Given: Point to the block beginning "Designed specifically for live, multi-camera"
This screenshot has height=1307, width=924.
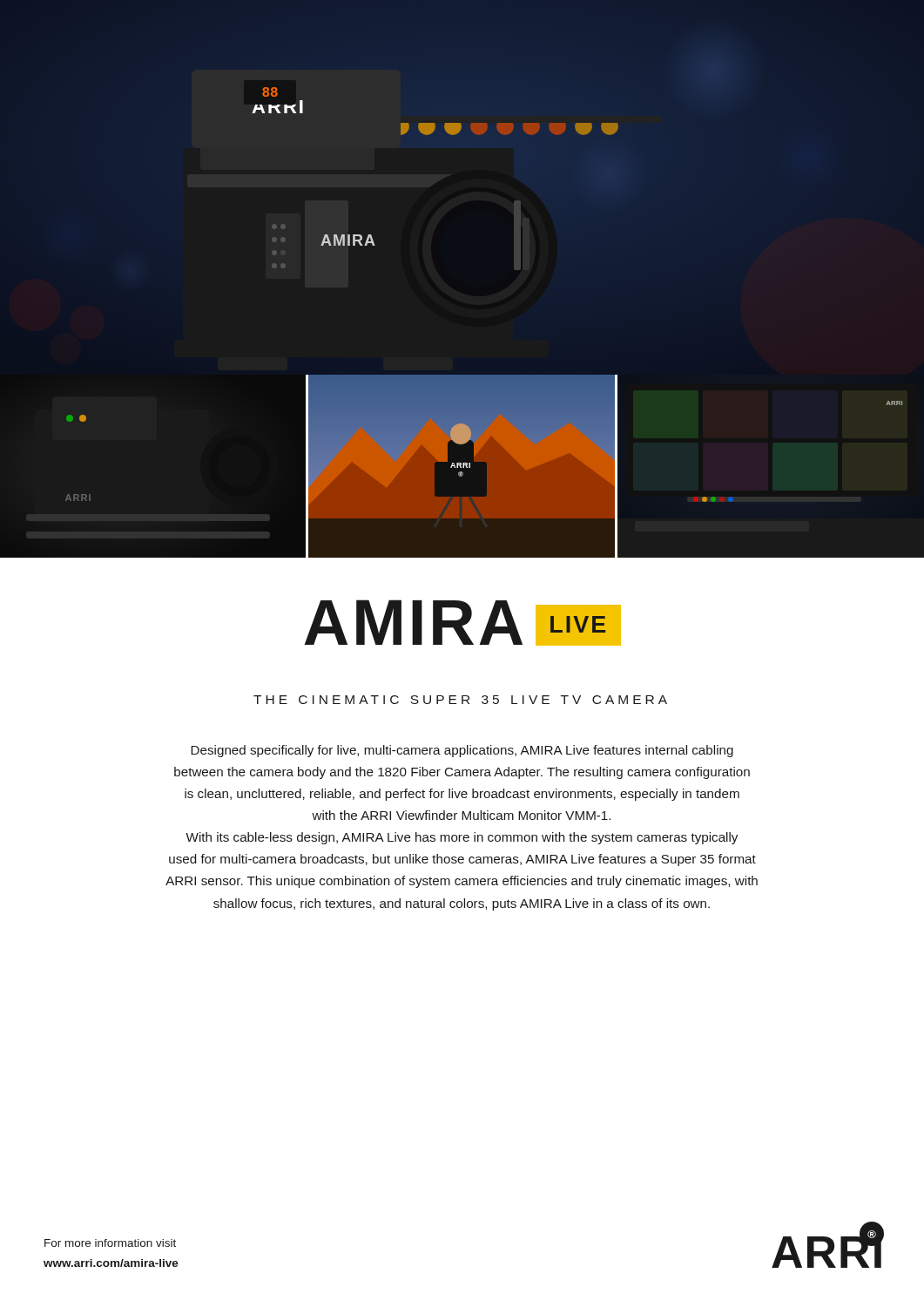Looking at the screenshot, I should 462,826.
